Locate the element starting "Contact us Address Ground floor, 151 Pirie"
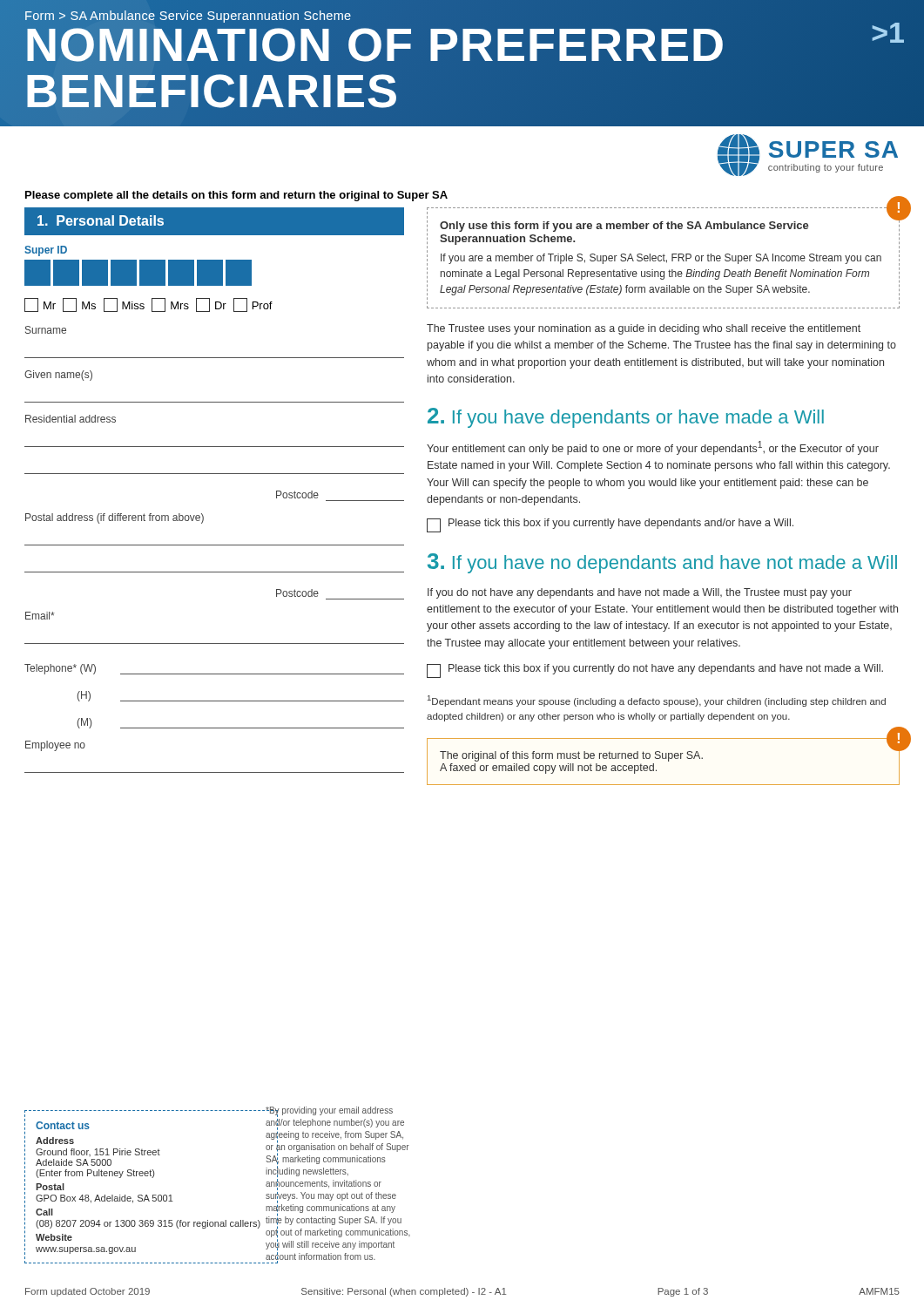 (151, 1187)
